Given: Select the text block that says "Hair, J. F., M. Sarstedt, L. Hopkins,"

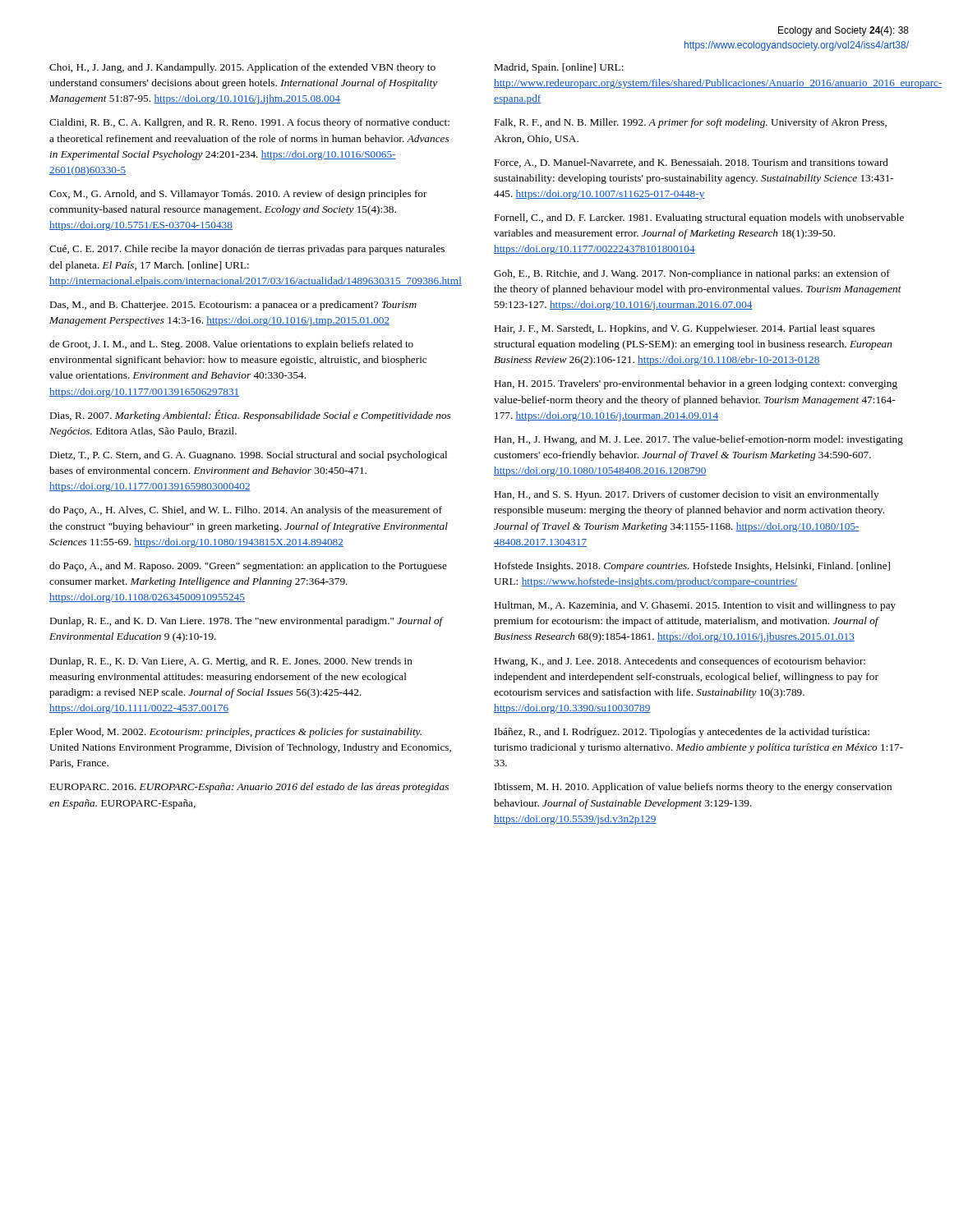Looking at the screenshot, I should coord(693,344).
